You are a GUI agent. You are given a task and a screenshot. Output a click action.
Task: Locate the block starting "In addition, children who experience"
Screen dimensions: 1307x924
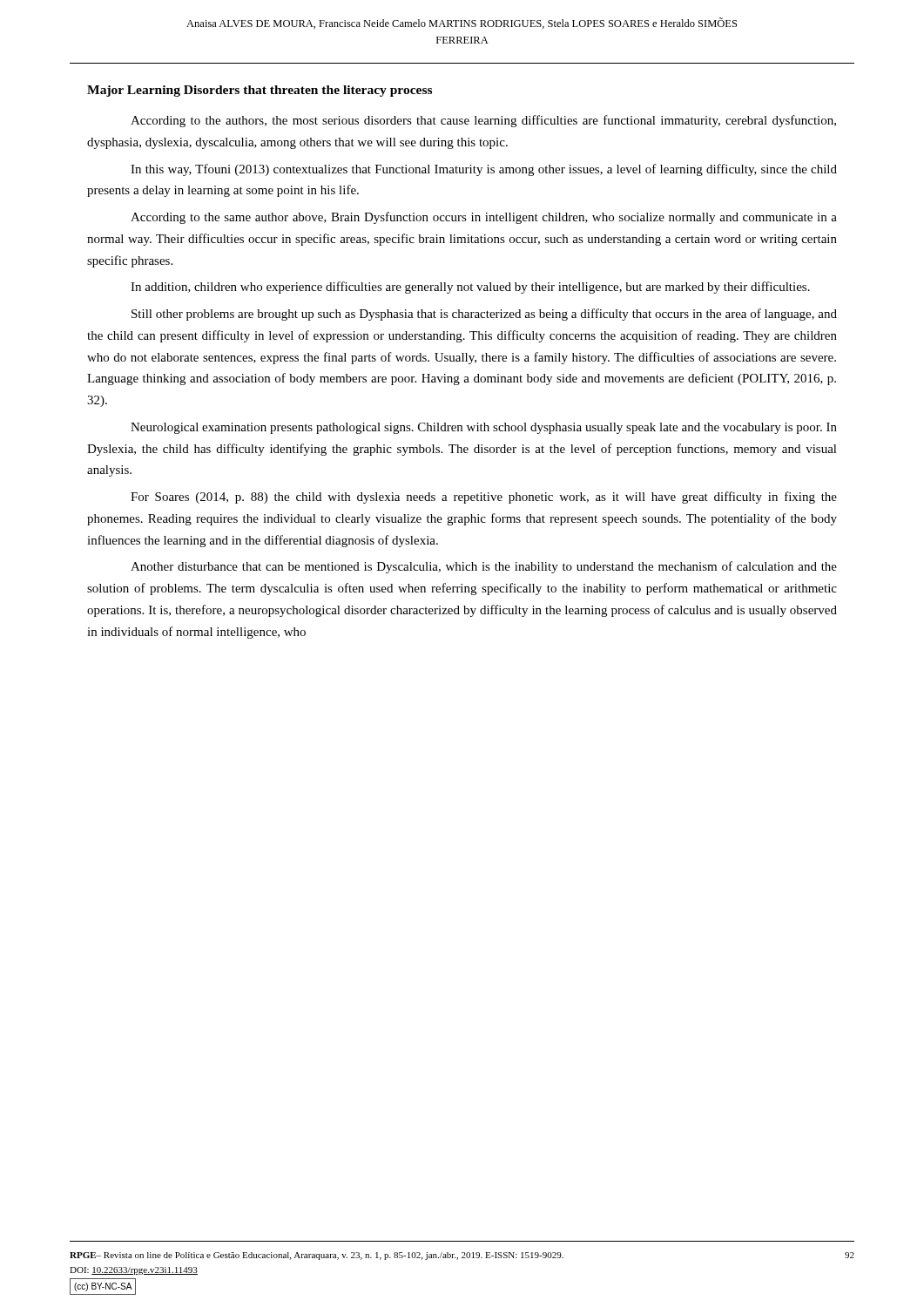pyautogui.click(x=470, y=287)
